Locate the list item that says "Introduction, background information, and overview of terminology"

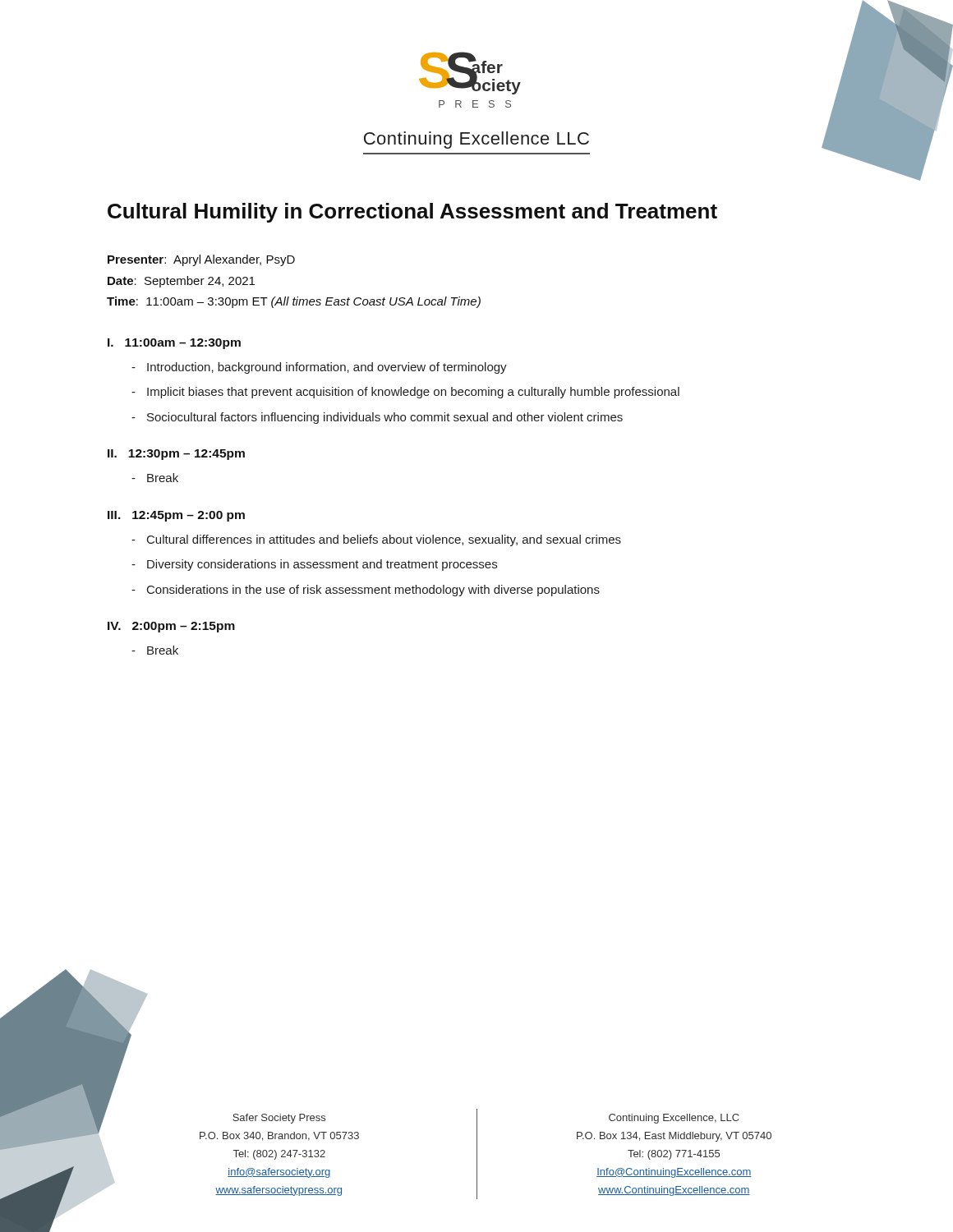click(326, 366)
